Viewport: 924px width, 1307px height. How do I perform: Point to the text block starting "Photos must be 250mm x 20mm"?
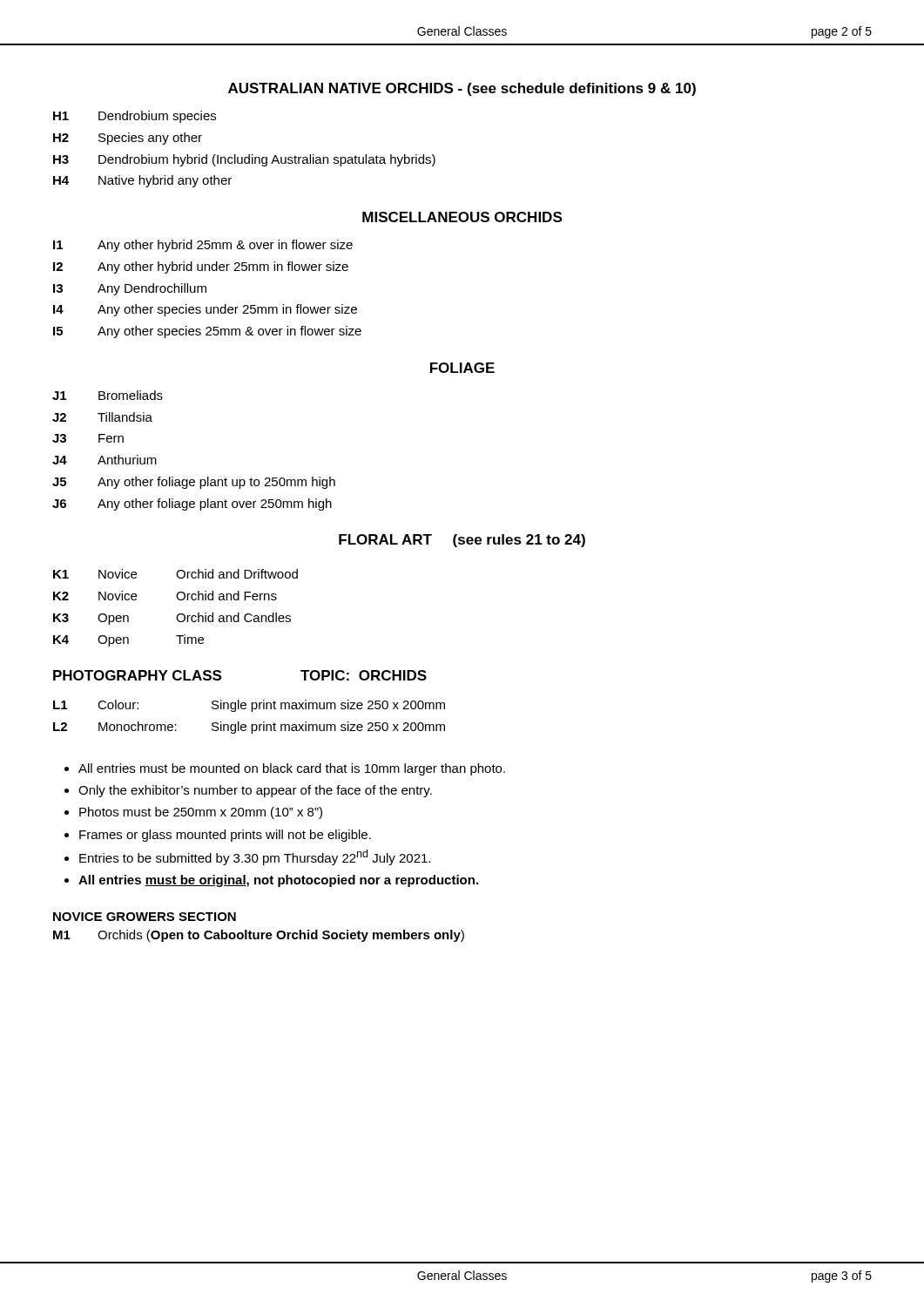pos(201,812)
